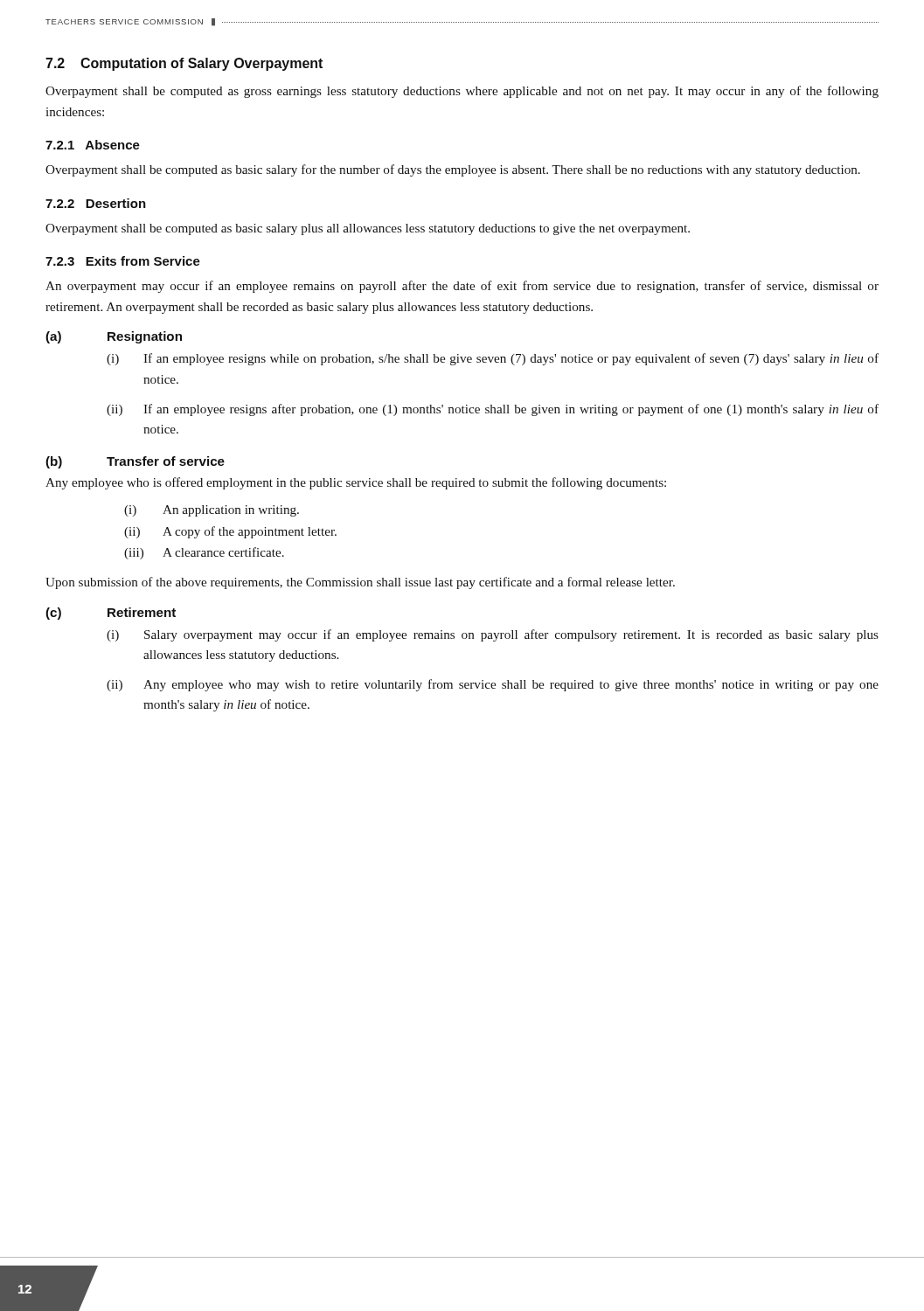This screenshot has height=1311, width=924.
Task: Point to the passage starting "(ii) If an employee resigns after probation, one"
Action: (493, 419)
